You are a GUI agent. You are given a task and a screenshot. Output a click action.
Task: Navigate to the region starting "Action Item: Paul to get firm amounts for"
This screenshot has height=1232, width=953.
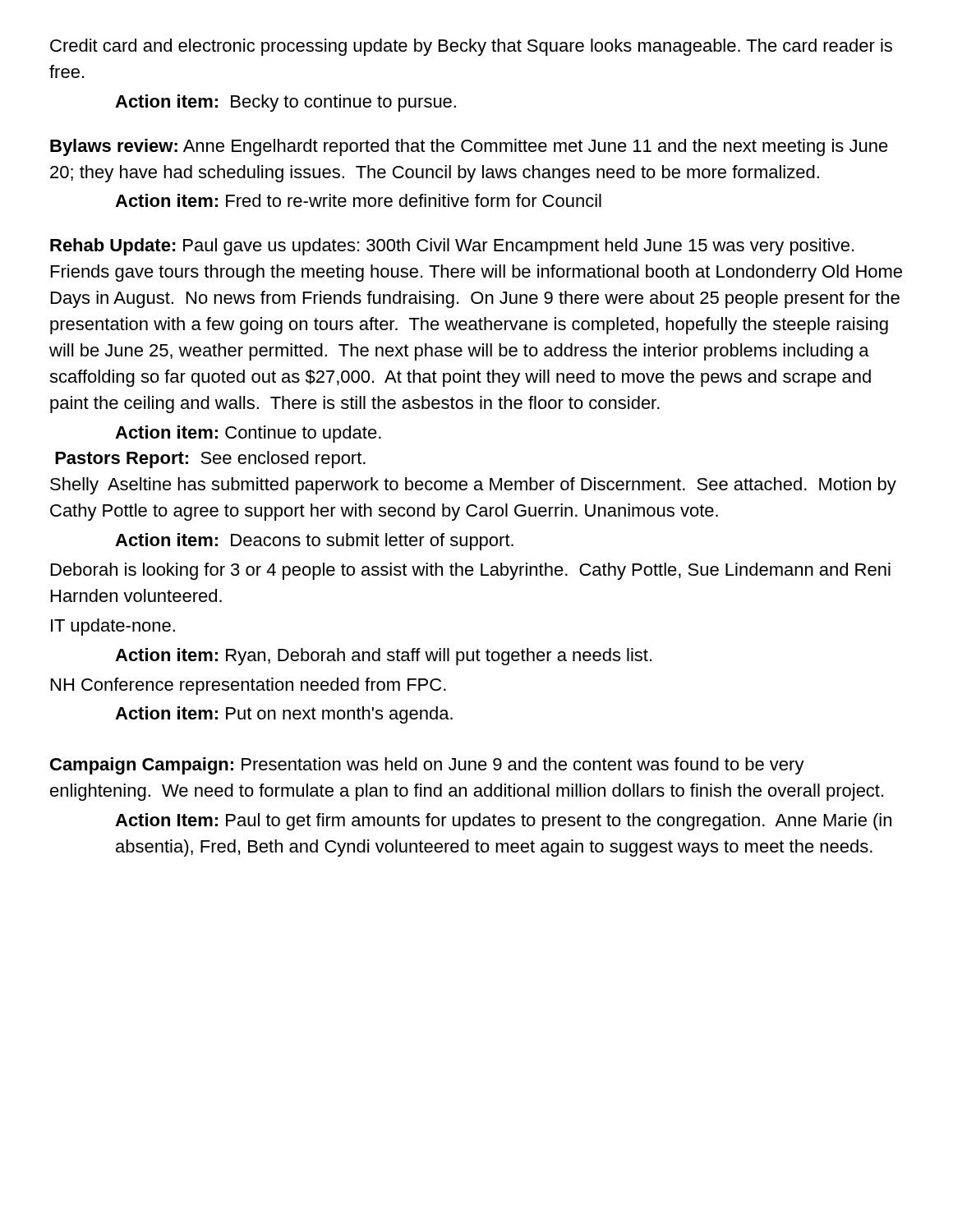click(x=504, y=833)
